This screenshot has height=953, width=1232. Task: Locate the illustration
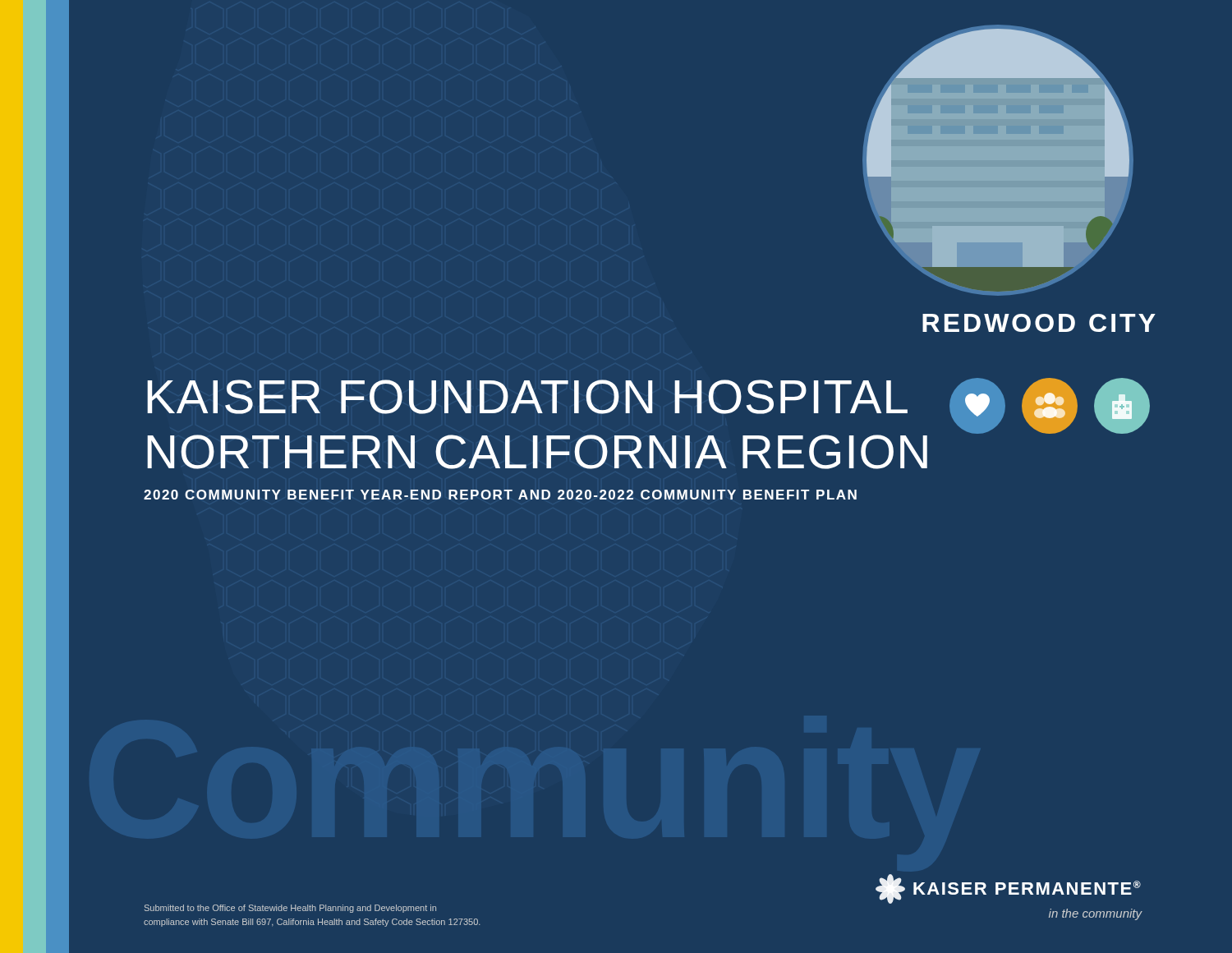1050,406
